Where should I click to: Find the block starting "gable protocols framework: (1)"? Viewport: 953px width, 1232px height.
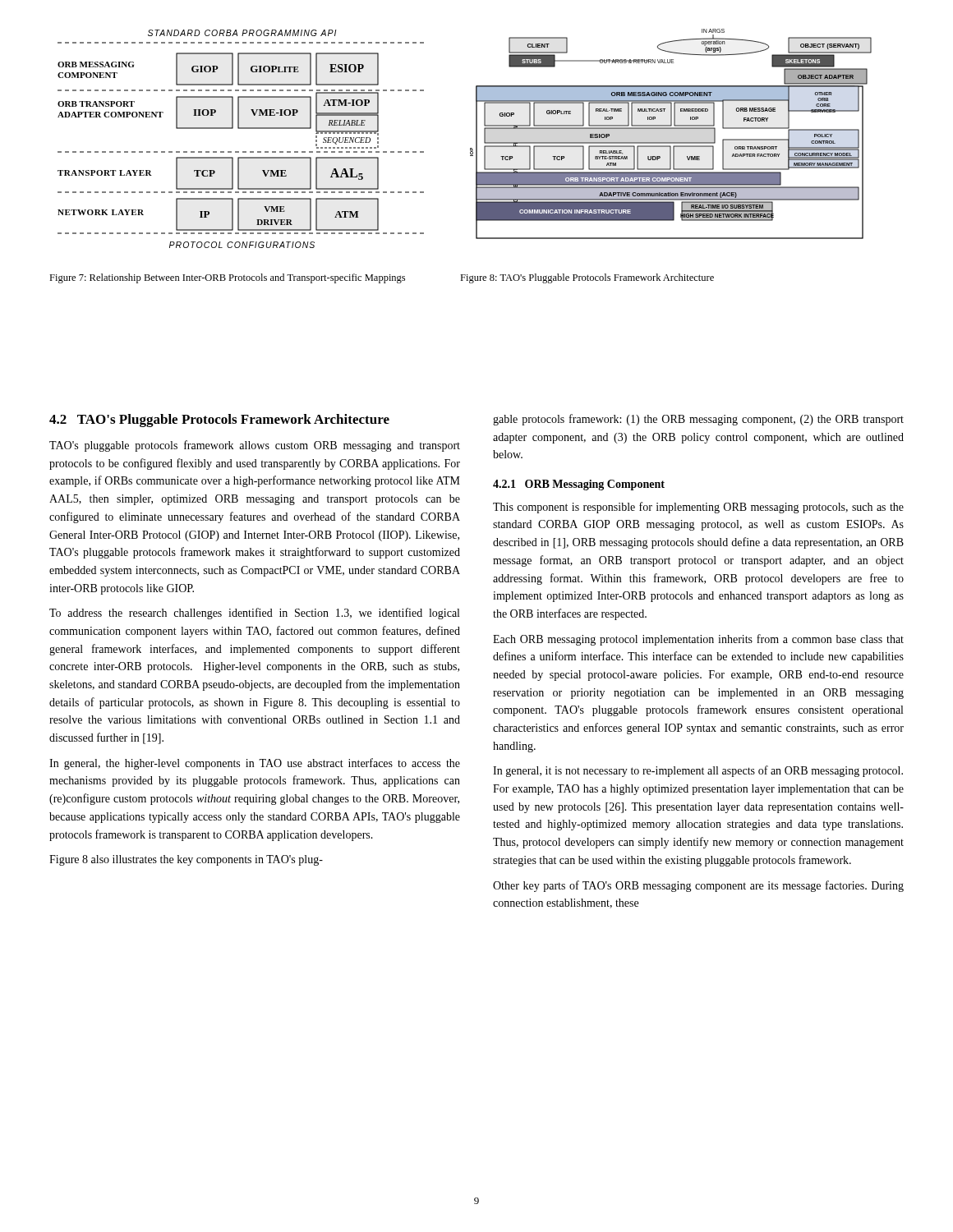698,437
